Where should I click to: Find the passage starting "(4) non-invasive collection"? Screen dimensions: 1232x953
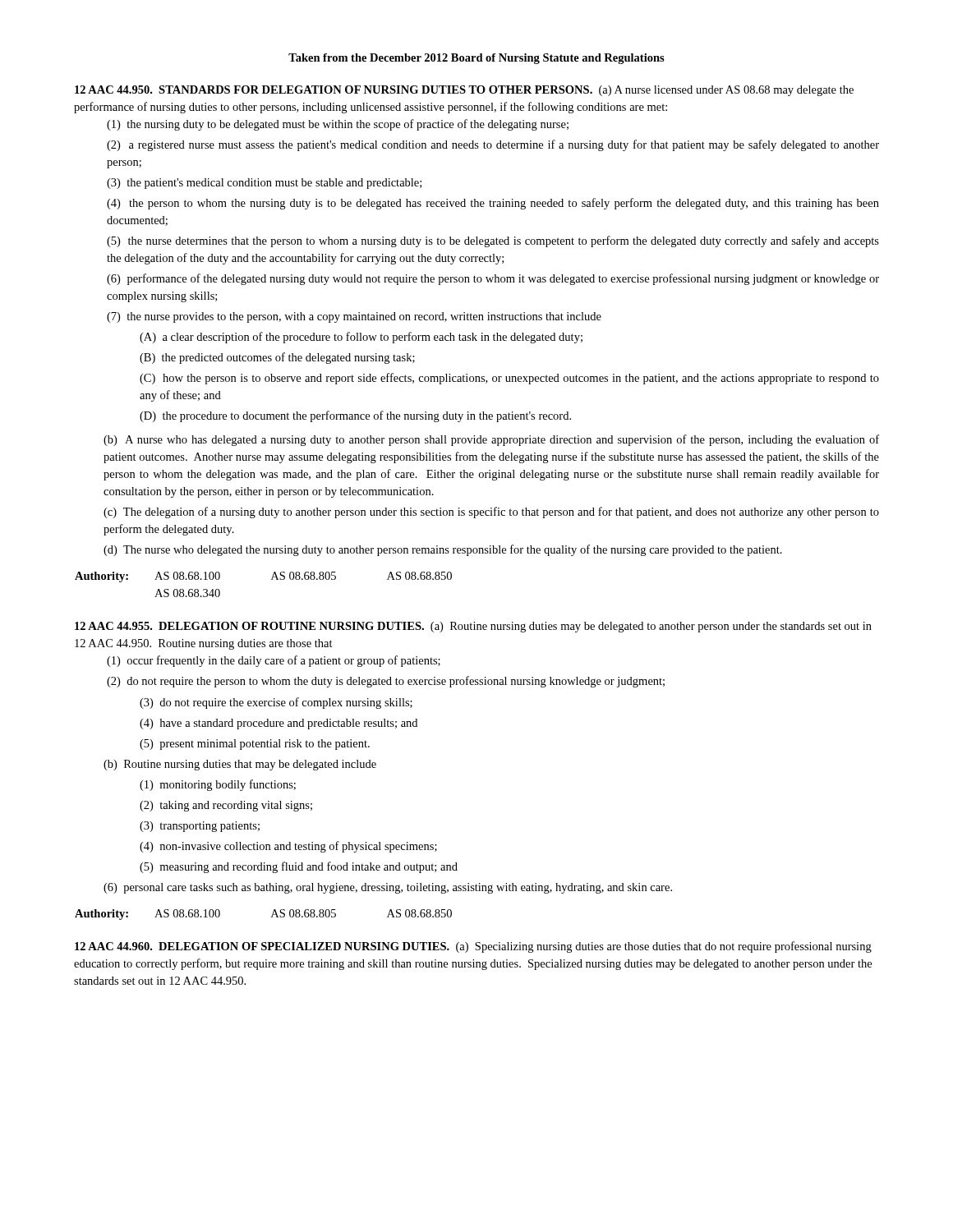289,846
